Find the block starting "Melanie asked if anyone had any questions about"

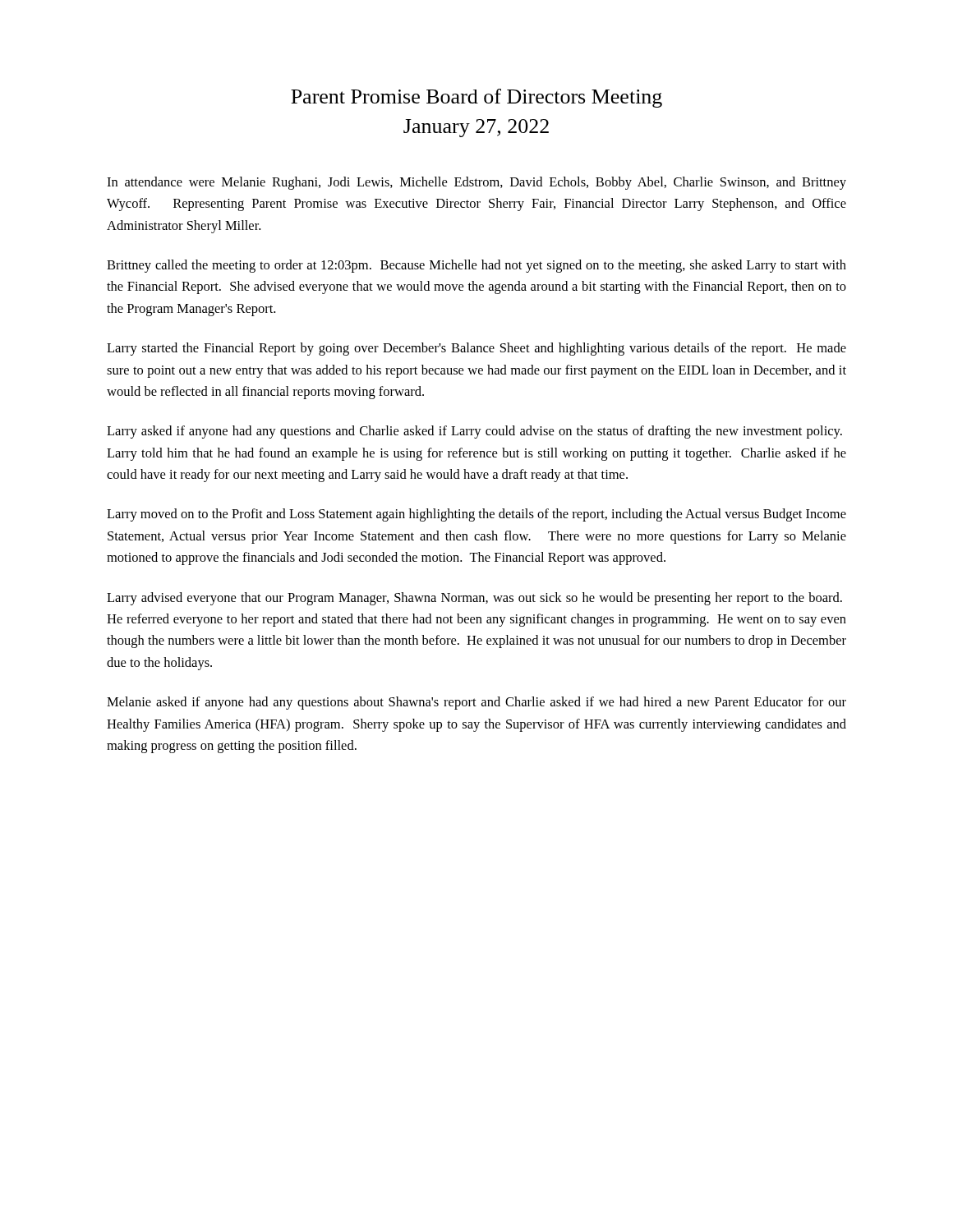coord(476,724)
